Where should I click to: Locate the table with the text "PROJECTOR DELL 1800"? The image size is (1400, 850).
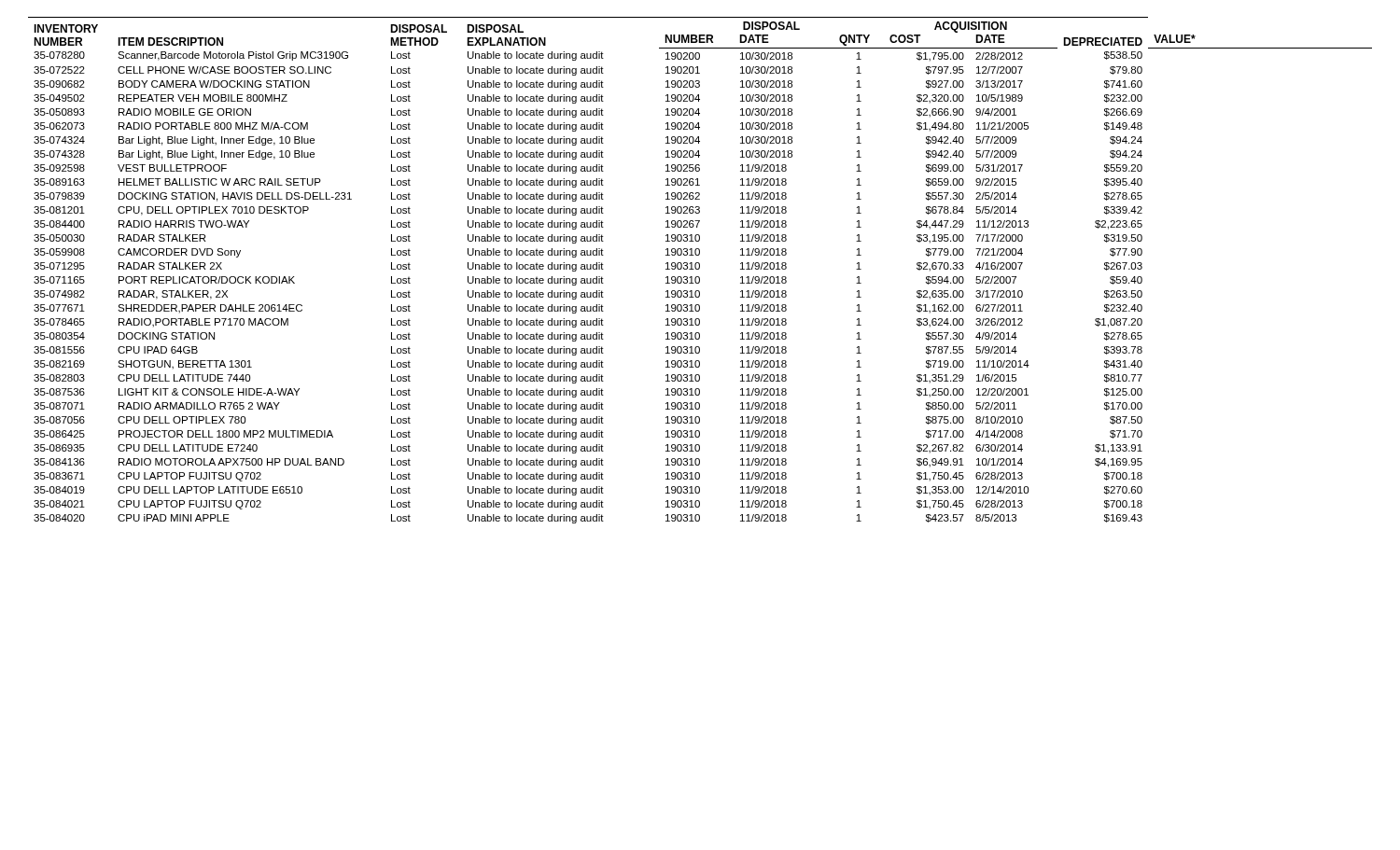click(x=700, y=271)
